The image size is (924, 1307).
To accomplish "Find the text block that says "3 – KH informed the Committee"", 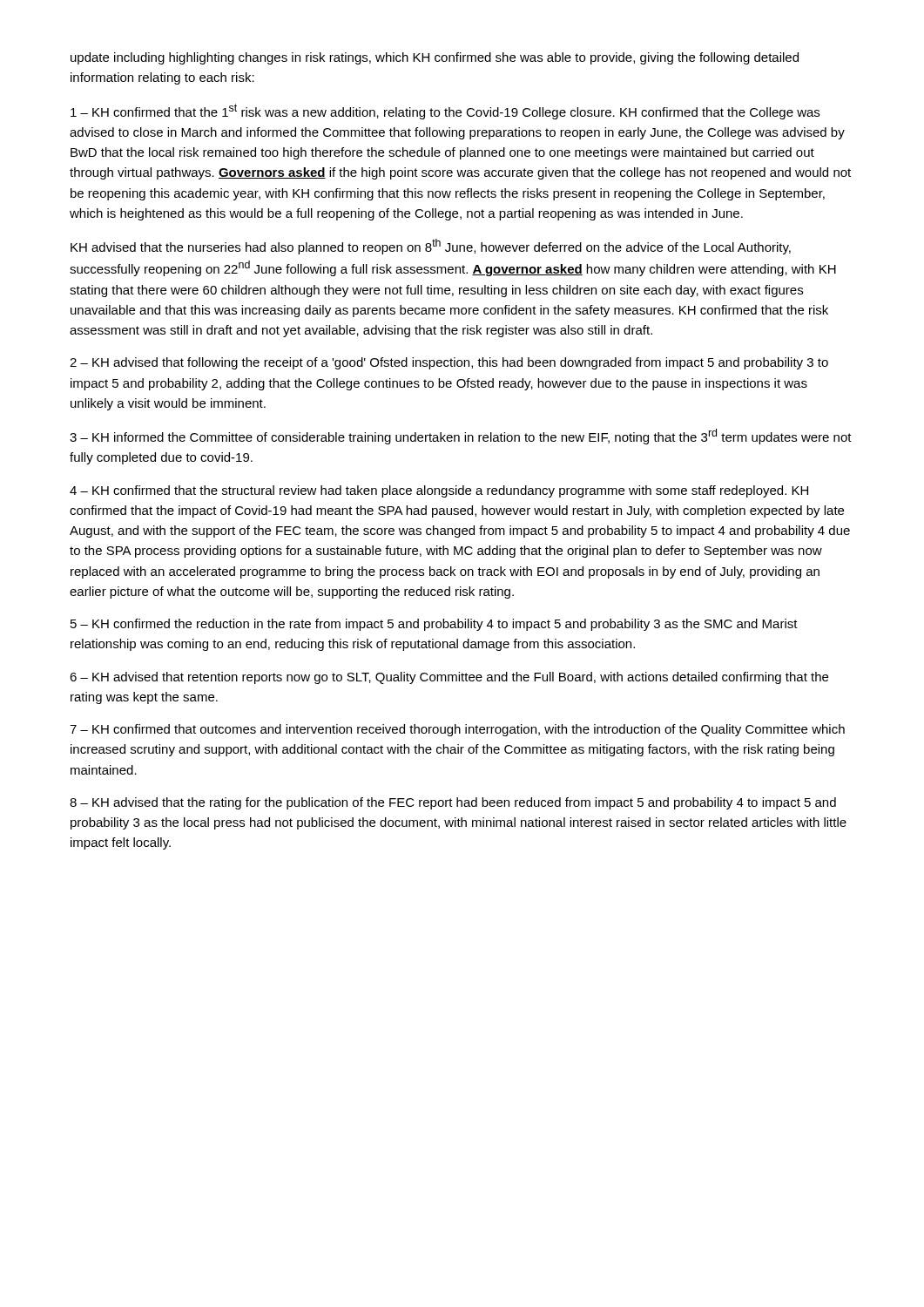I will [x=460, y=446].
